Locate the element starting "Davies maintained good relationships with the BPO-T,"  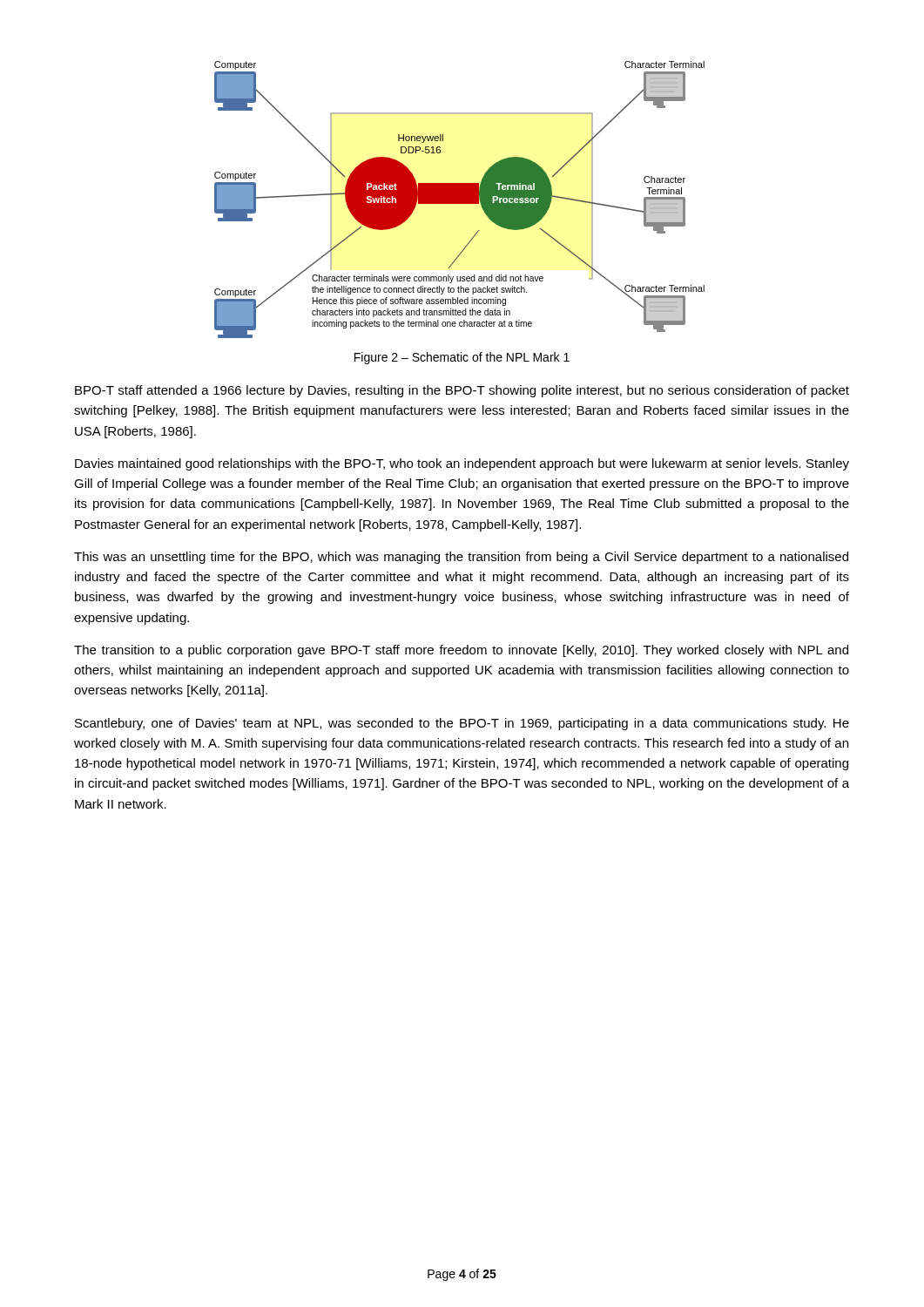(462, 493)
